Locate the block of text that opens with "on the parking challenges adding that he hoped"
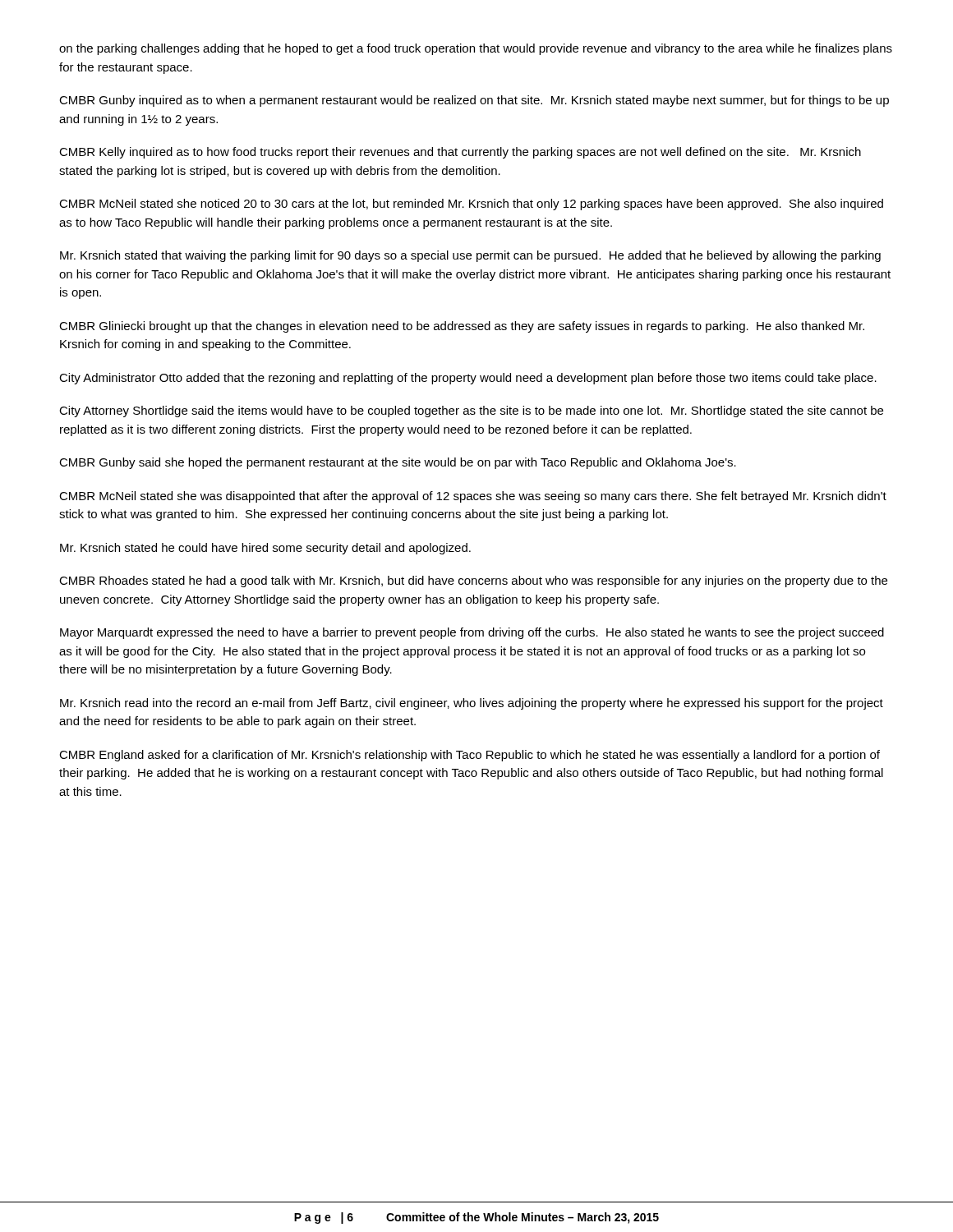 476,57
